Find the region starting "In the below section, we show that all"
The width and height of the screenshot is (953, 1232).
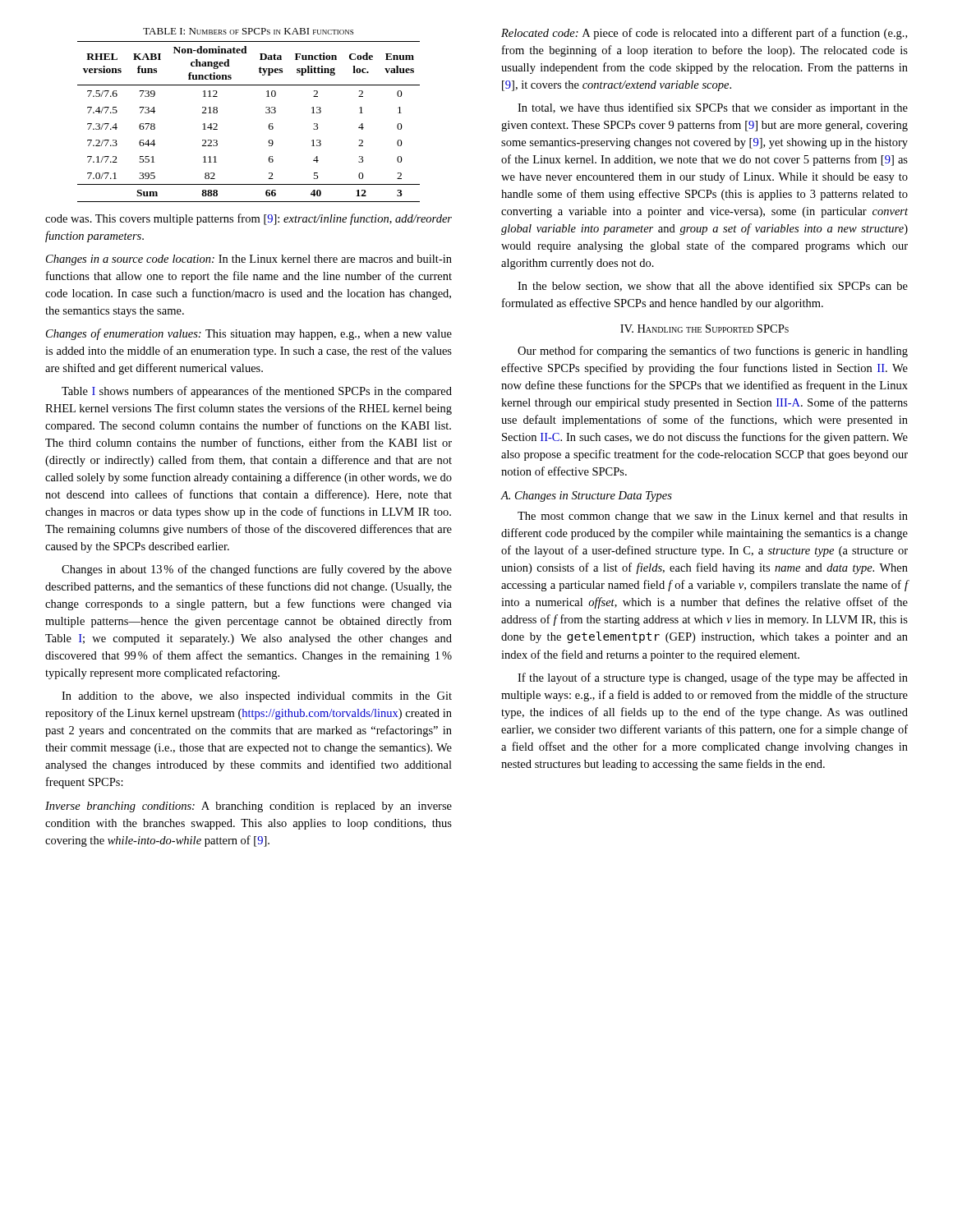pyautogui.click(x=705, y=295)
